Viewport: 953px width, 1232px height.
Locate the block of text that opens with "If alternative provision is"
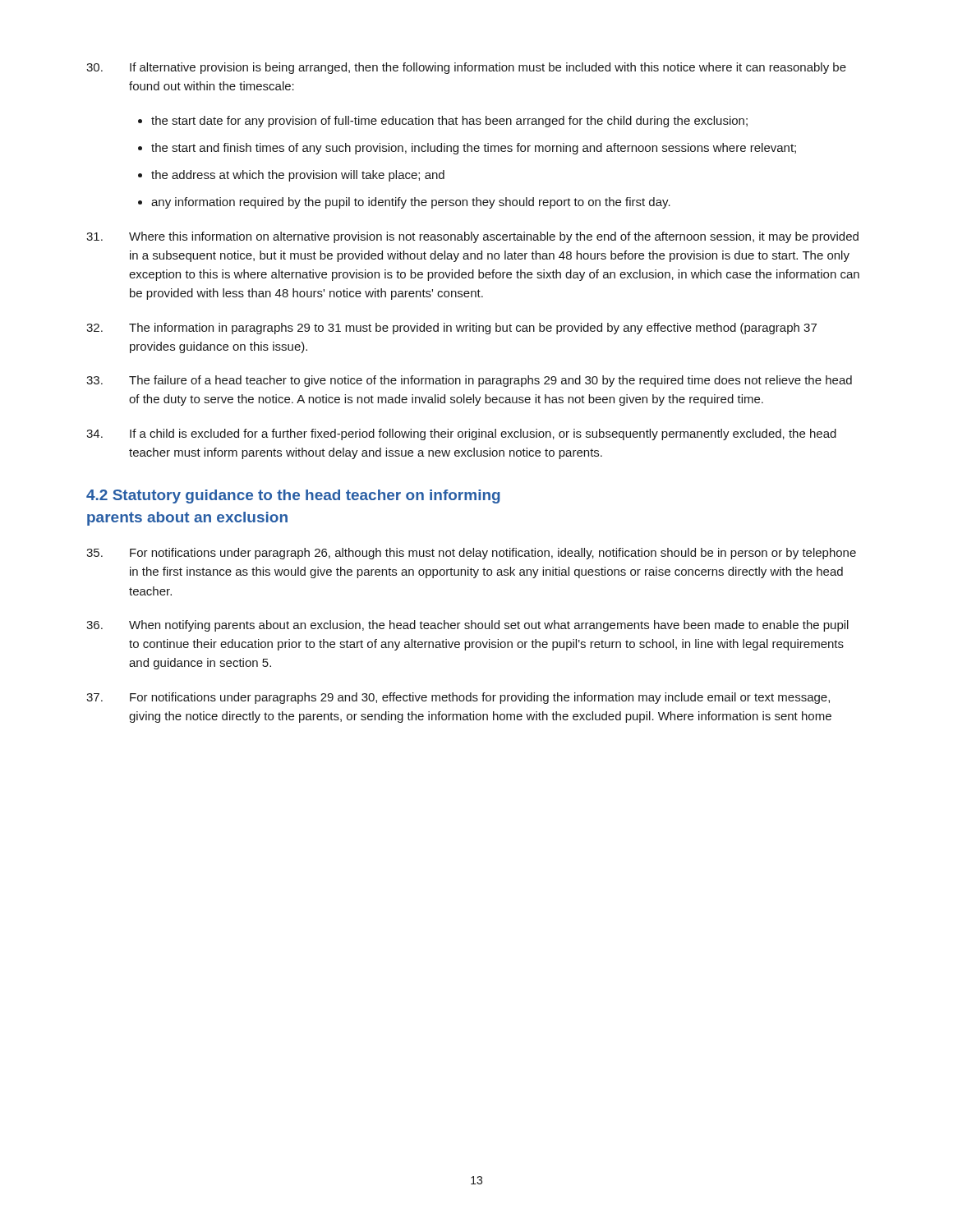(x=474, y=77)
